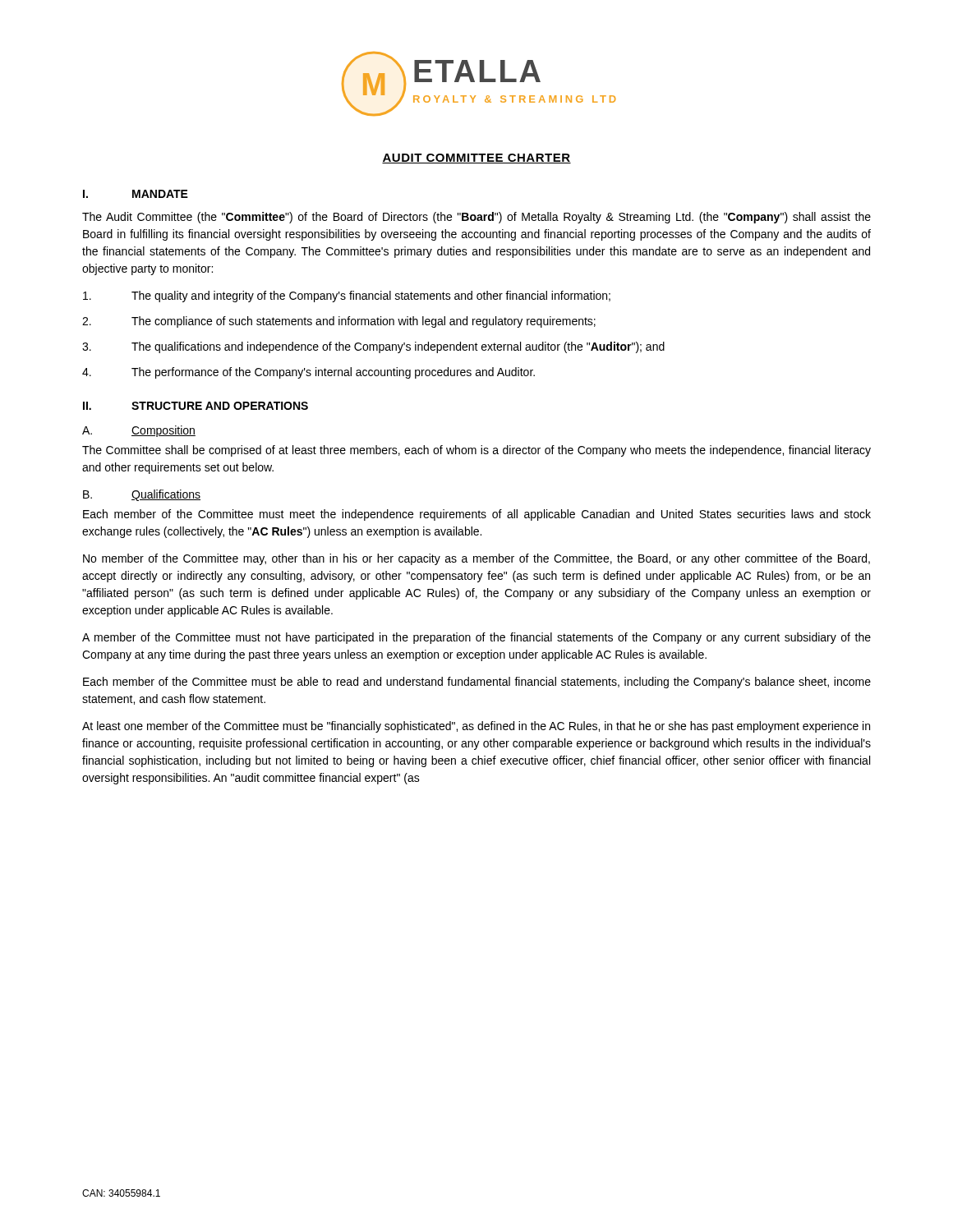Click on the text block starting "The Audit Committee (the "Committee")"

(476, 243)
